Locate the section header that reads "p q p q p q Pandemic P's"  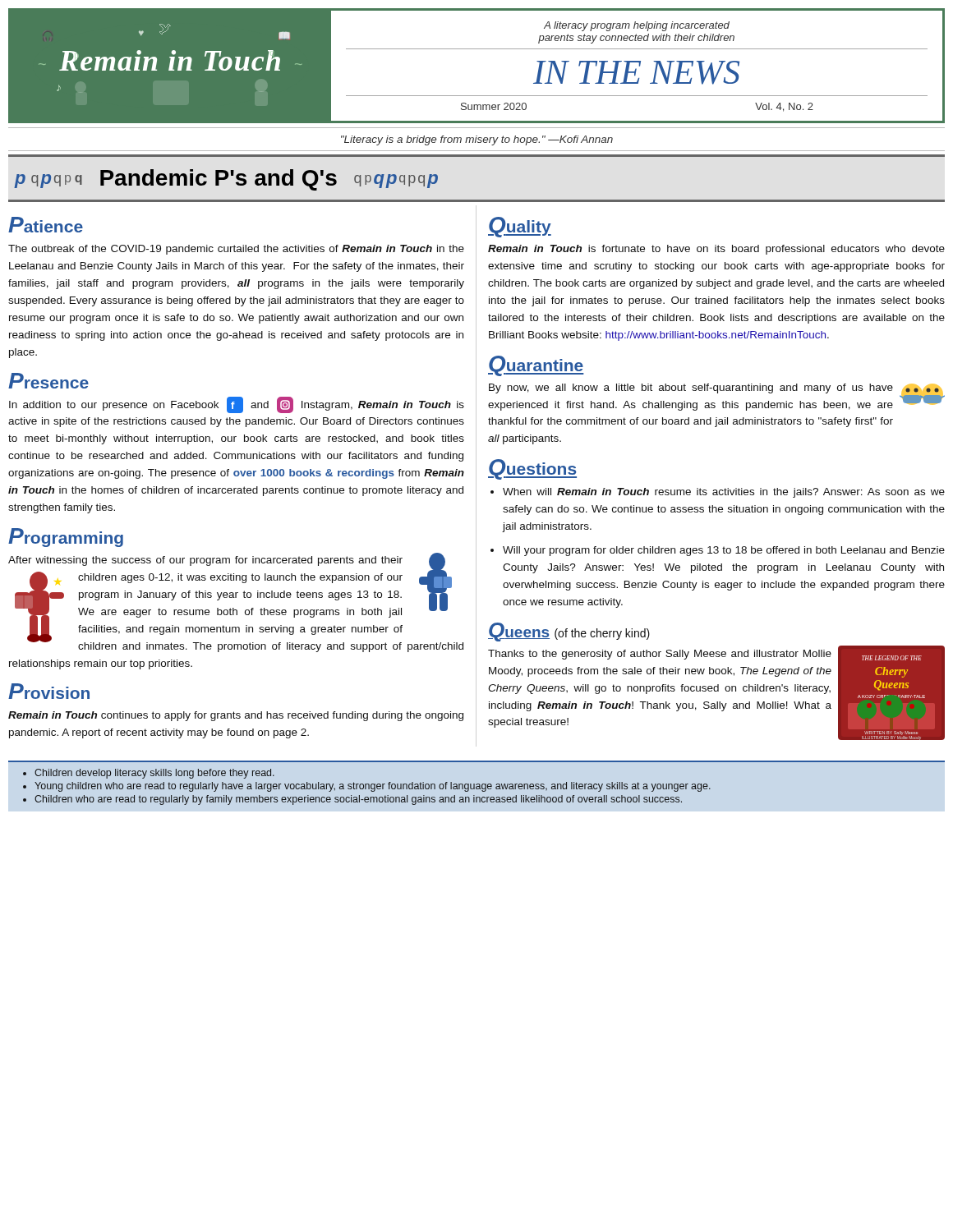[x=227, y=178]
